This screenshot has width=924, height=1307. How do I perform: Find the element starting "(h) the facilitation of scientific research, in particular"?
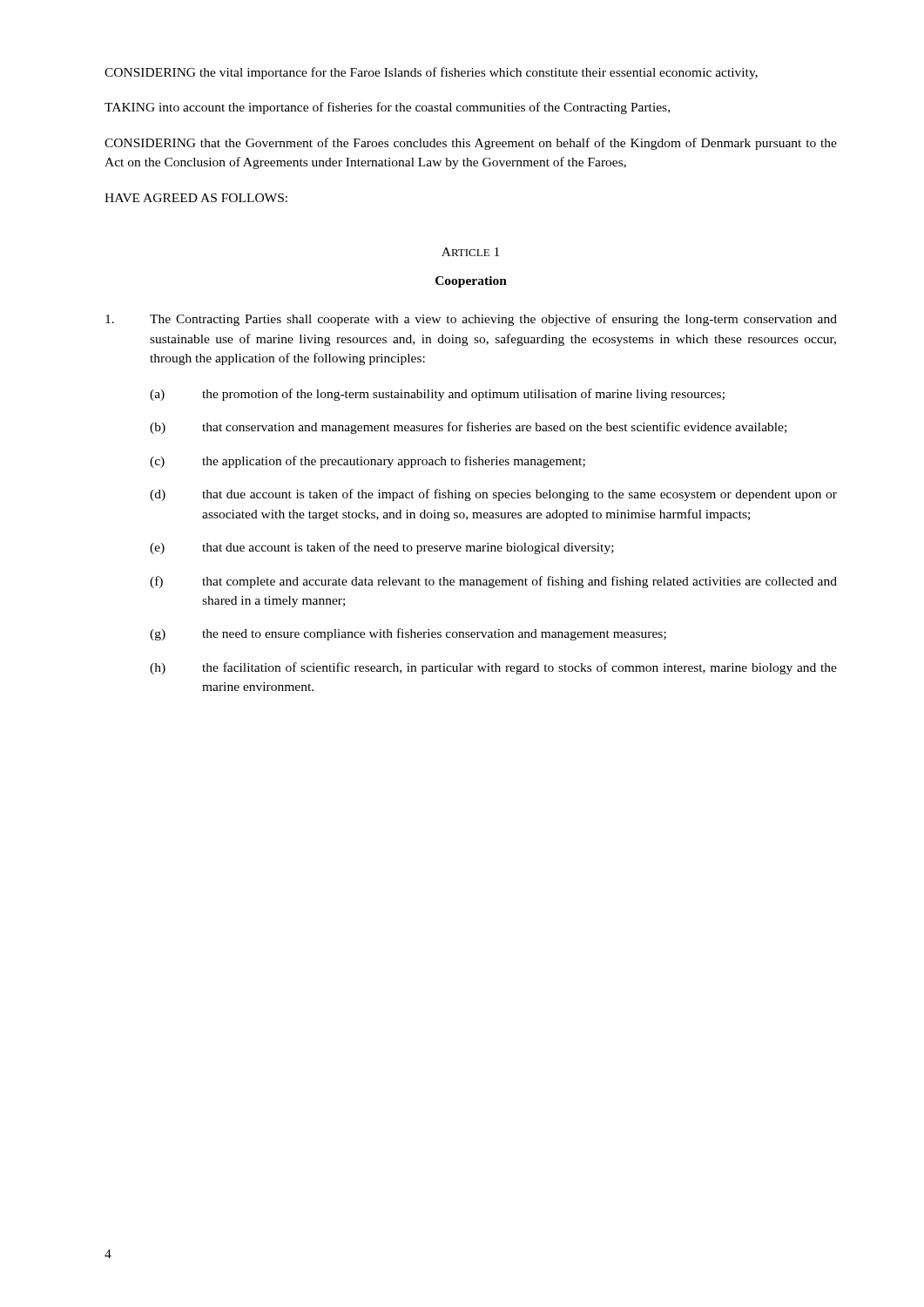493,677
